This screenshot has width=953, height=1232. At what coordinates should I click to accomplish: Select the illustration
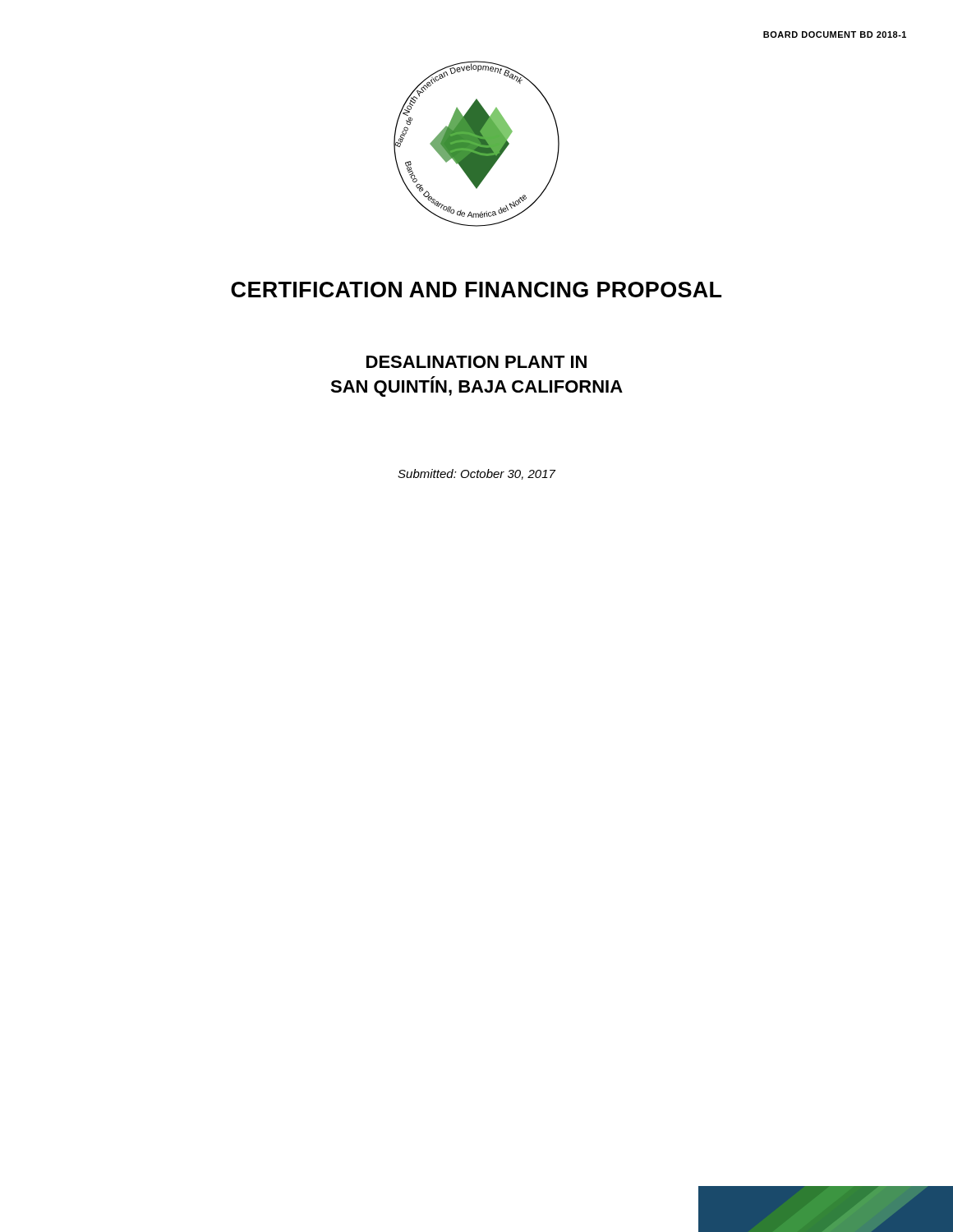826,1209
